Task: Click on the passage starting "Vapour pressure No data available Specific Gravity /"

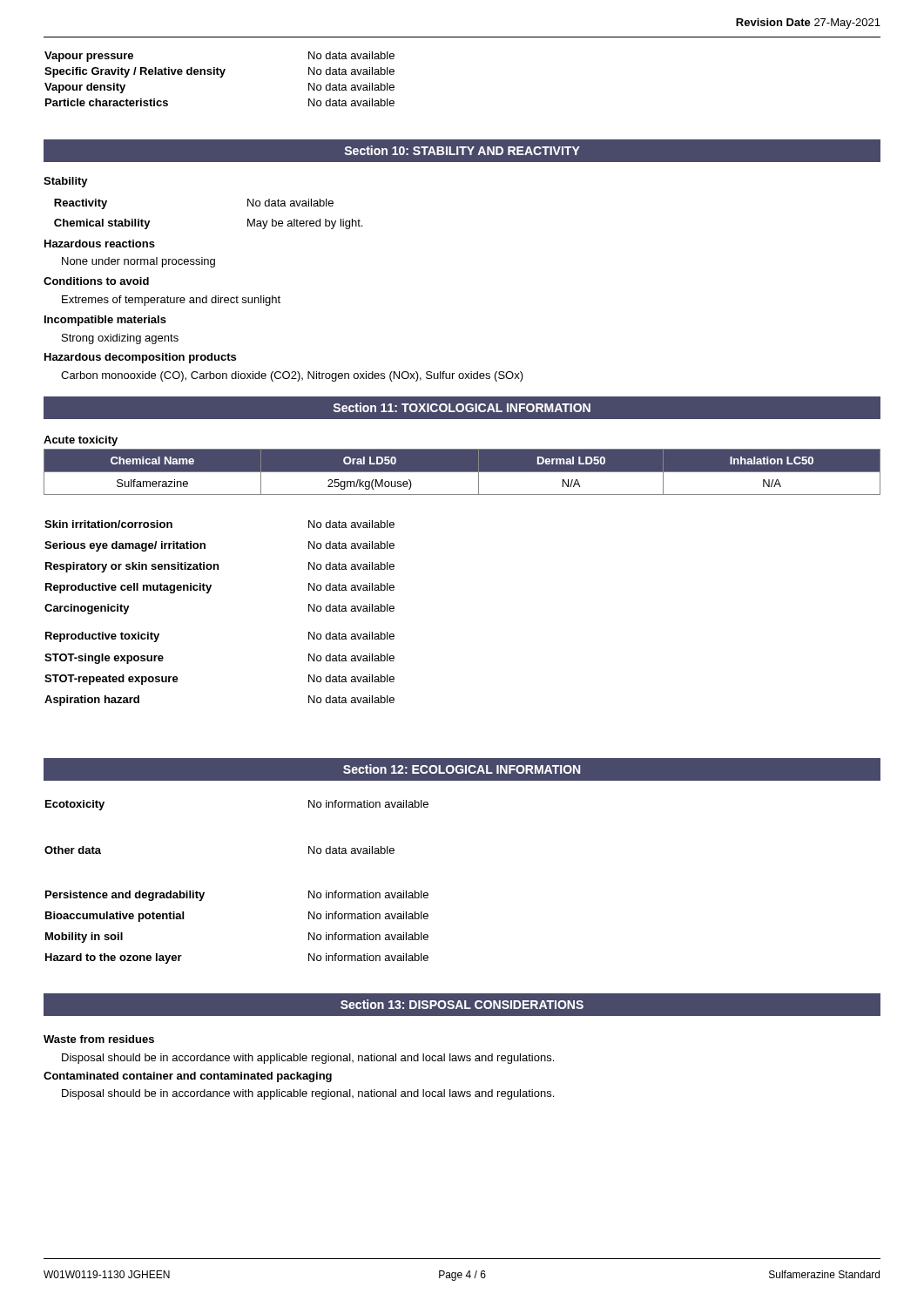Action: [219, 79]
